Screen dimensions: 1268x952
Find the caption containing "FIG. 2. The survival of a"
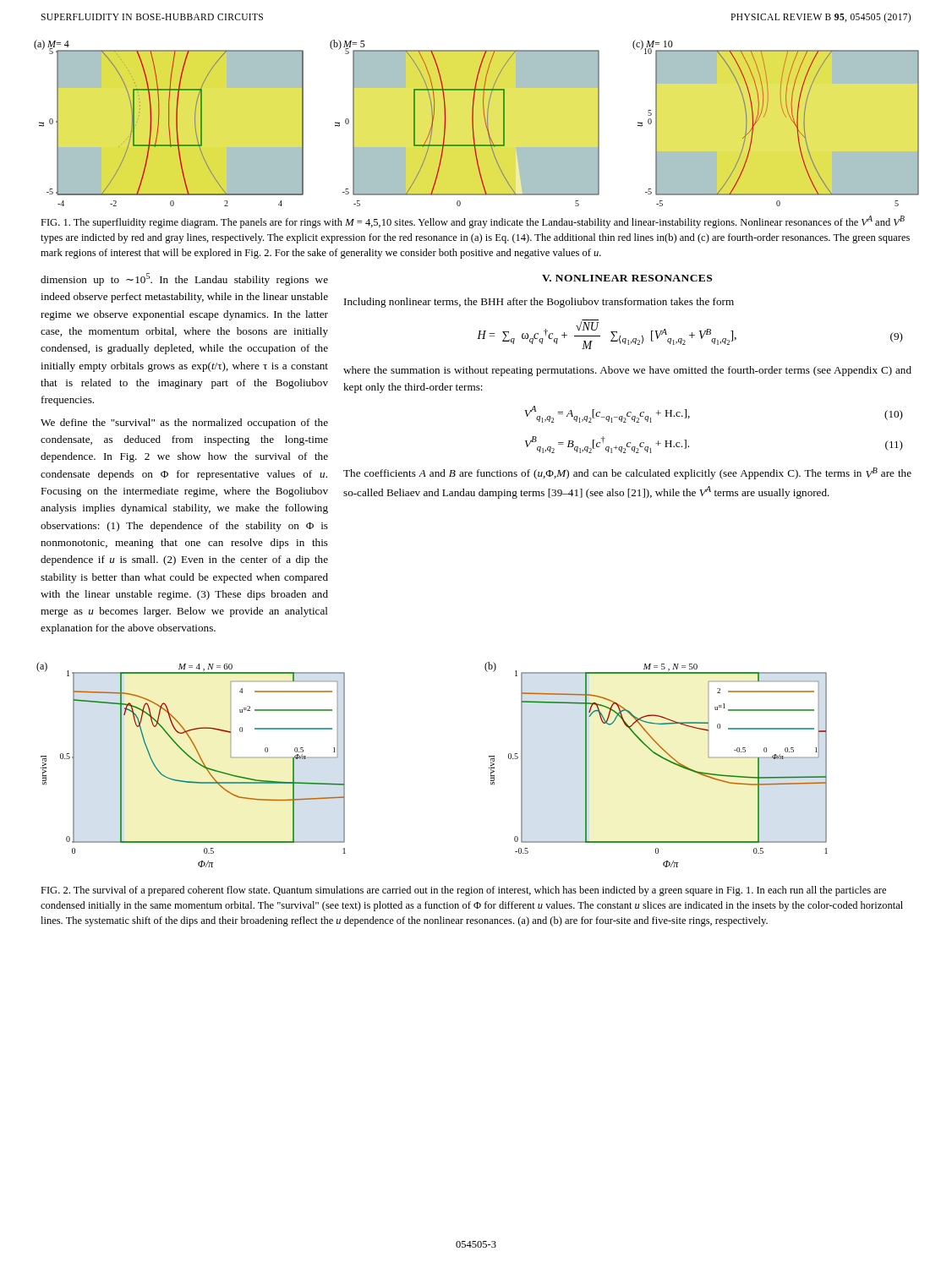(x=472, y=905)
